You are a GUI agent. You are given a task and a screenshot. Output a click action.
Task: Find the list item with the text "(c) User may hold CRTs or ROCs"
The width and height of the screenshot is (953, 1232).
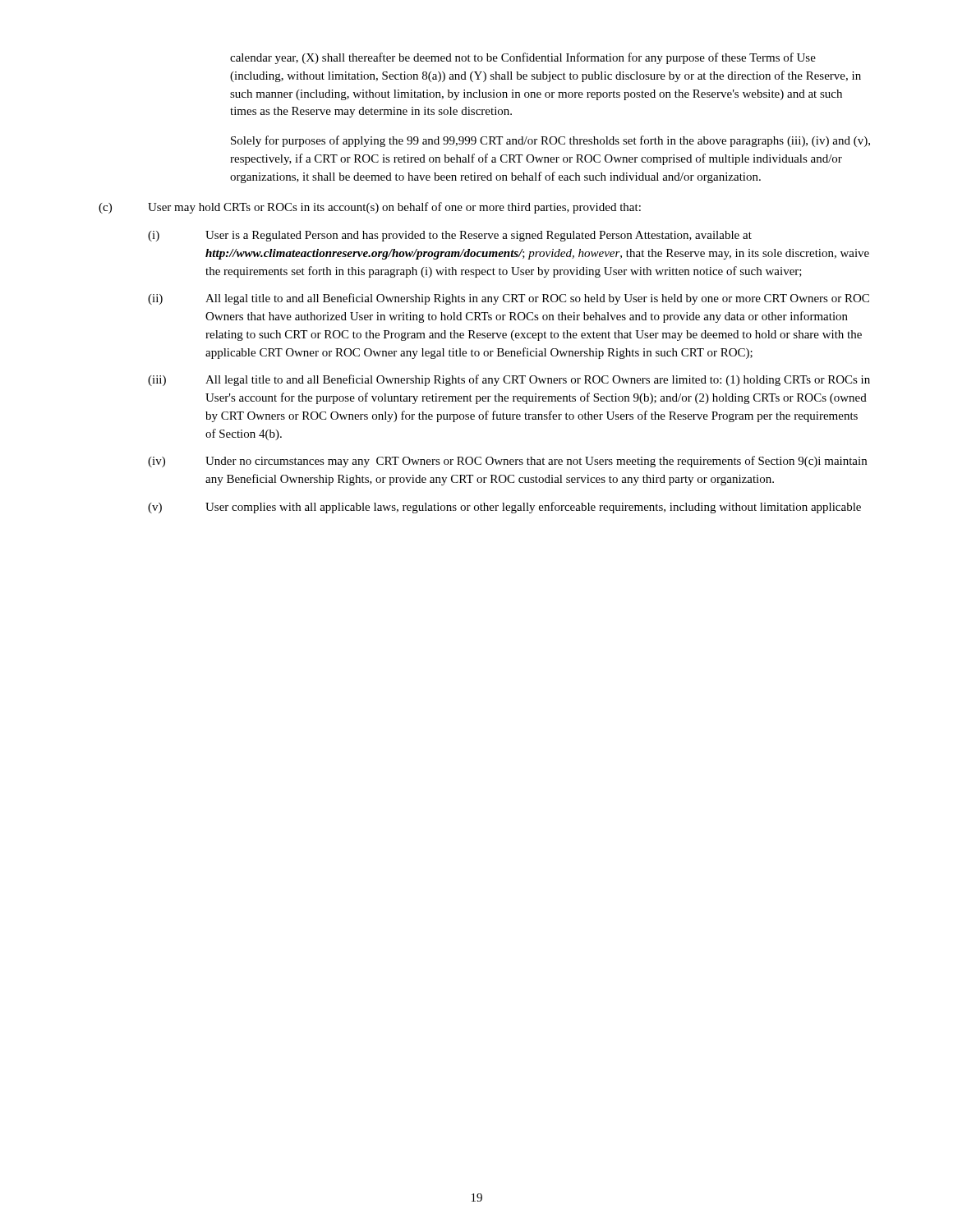[x=485, y=358]
